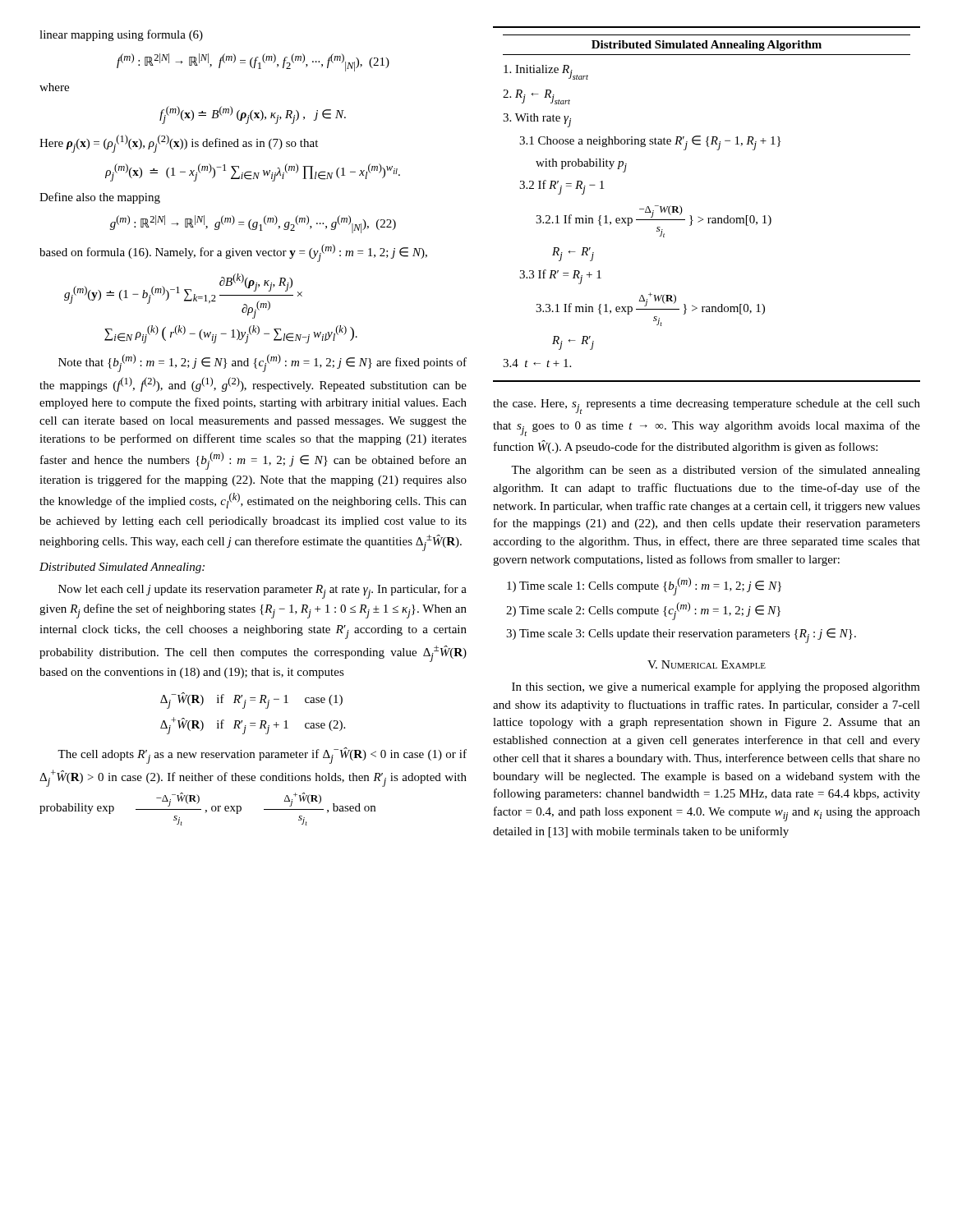Viewport: 953px width, 1232px height.
Task: Where is the passage that starts "1) Time scale 1: Cells compute"?
Action: [644, 585]
